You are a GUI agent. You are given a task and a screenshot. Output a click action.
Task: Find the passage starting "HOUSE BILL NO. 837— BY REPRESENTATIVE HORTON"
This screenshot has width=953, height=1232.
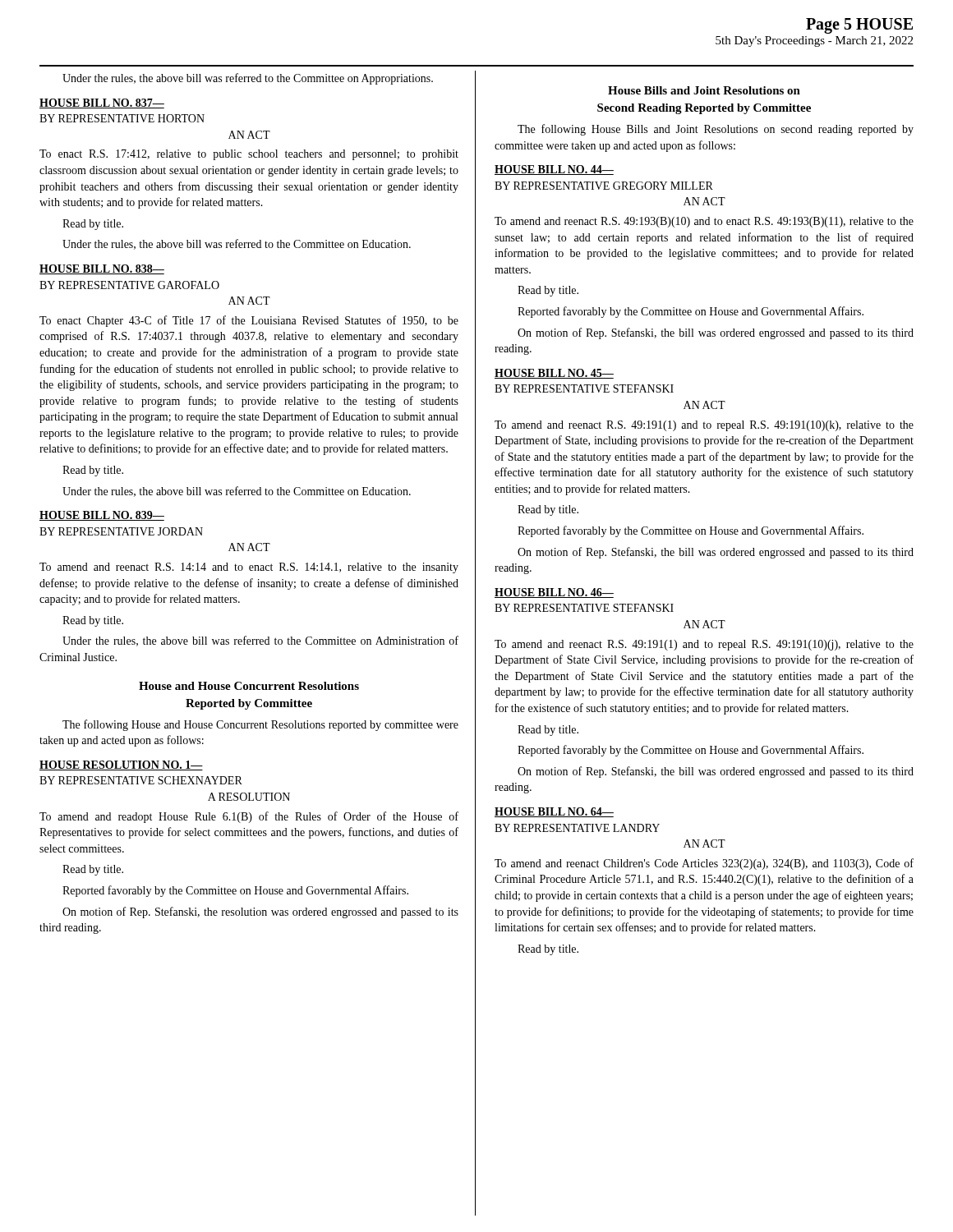click(x=249, y=119)
